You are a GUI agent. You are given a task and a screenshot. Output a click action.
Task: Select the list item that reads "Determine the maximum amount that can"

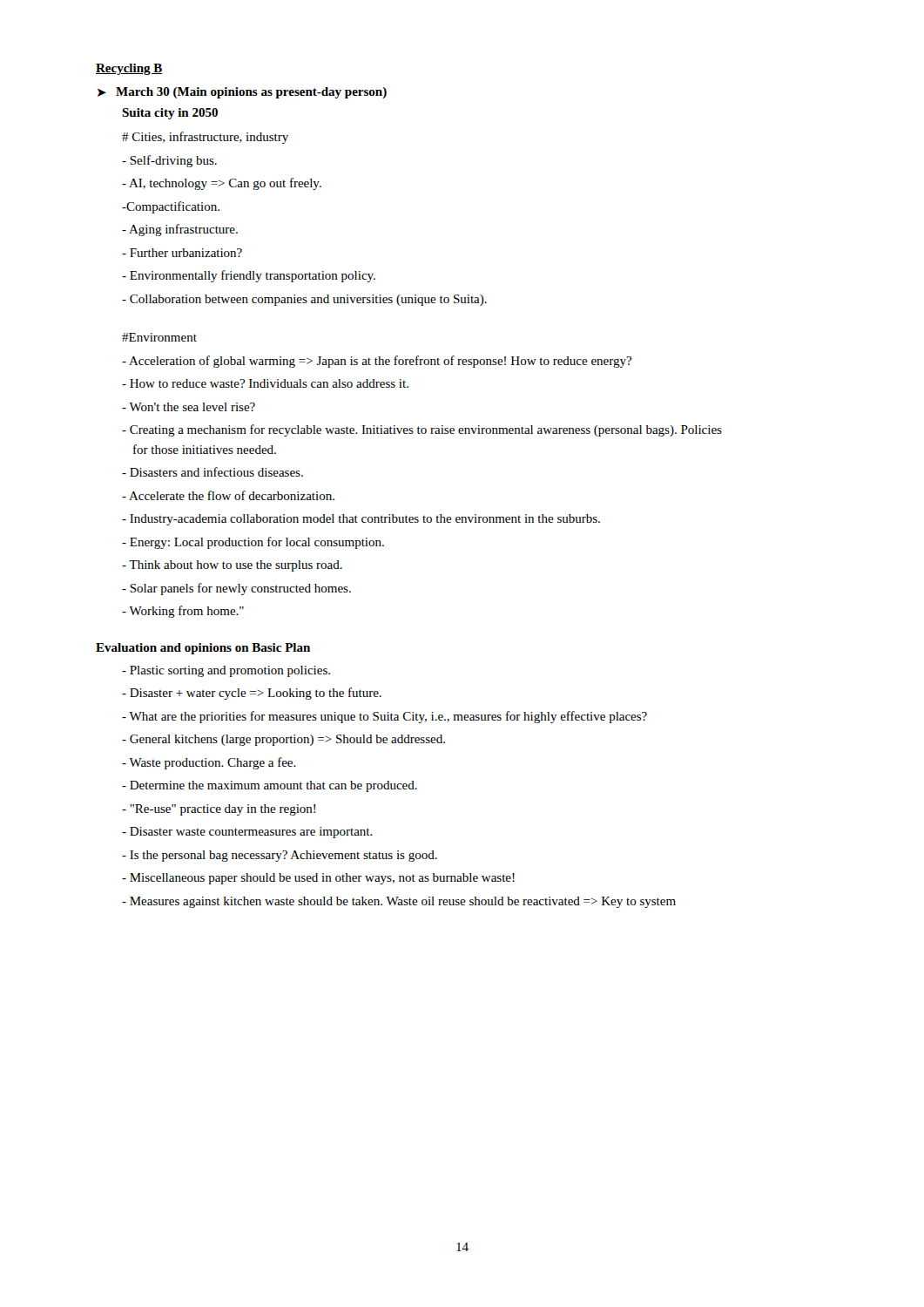pos(270,785)
